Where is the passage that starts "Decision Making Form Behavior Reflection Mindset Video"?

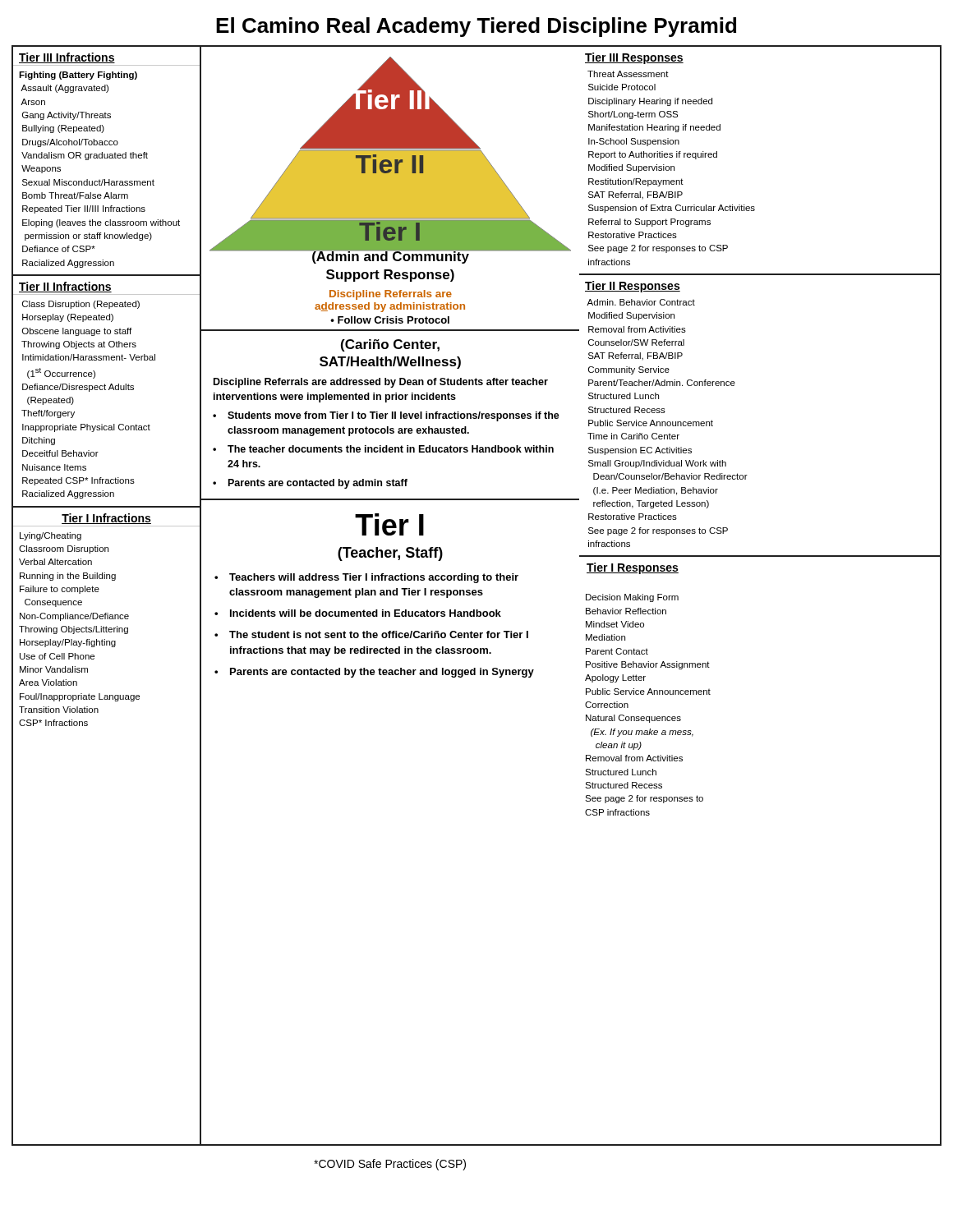coord(648,705)
